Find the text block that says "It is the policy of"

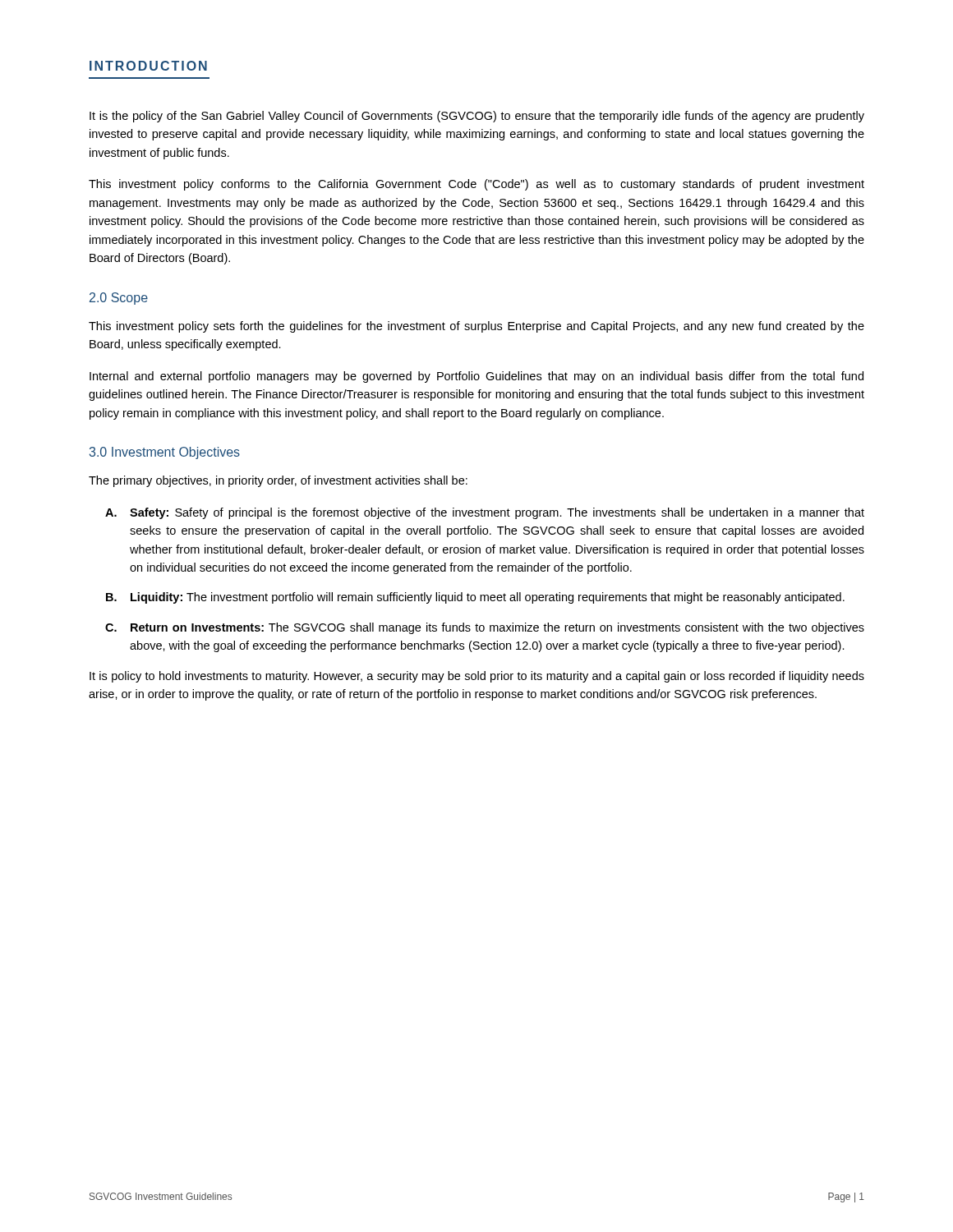point(476,134)
